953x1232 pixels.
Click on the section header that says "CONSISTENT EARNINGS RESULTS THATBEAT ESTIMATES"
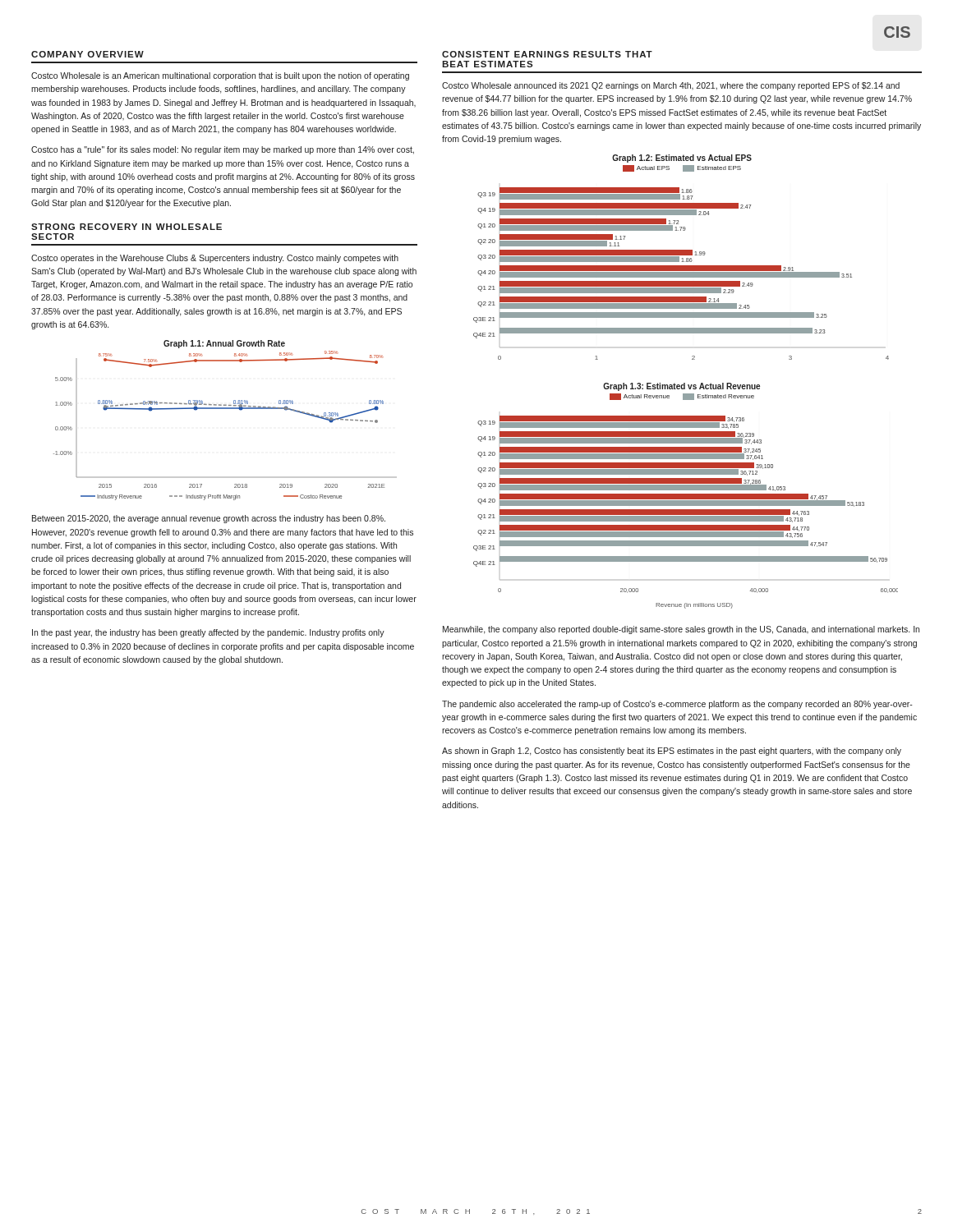click(547, 59)
